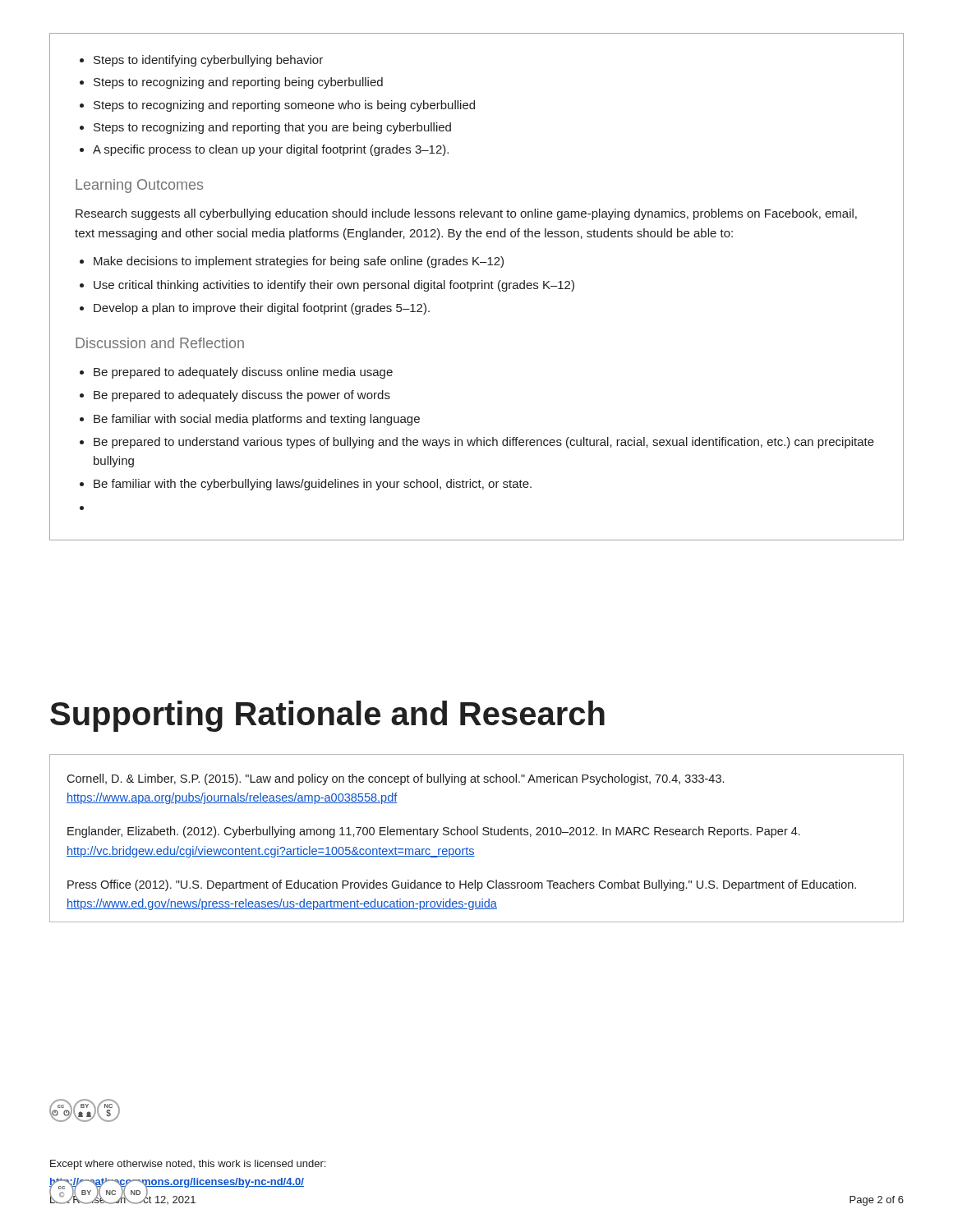Screen dimensions: 1232x953
Task: Click on the element starting "A specific process to clean up"
Action: click(x=271, y=149)
